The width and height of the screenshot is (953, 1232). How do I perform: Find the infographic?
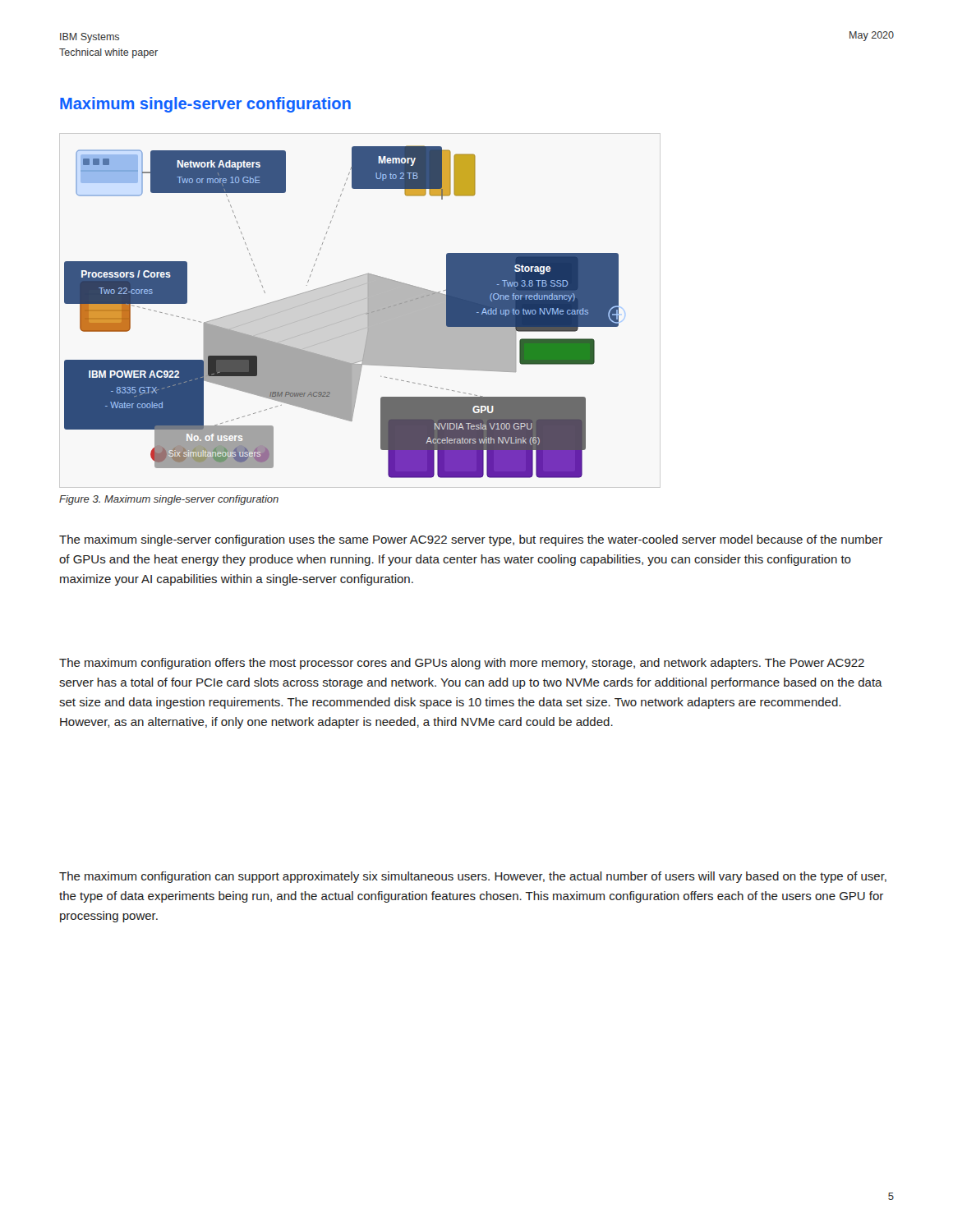360,310
